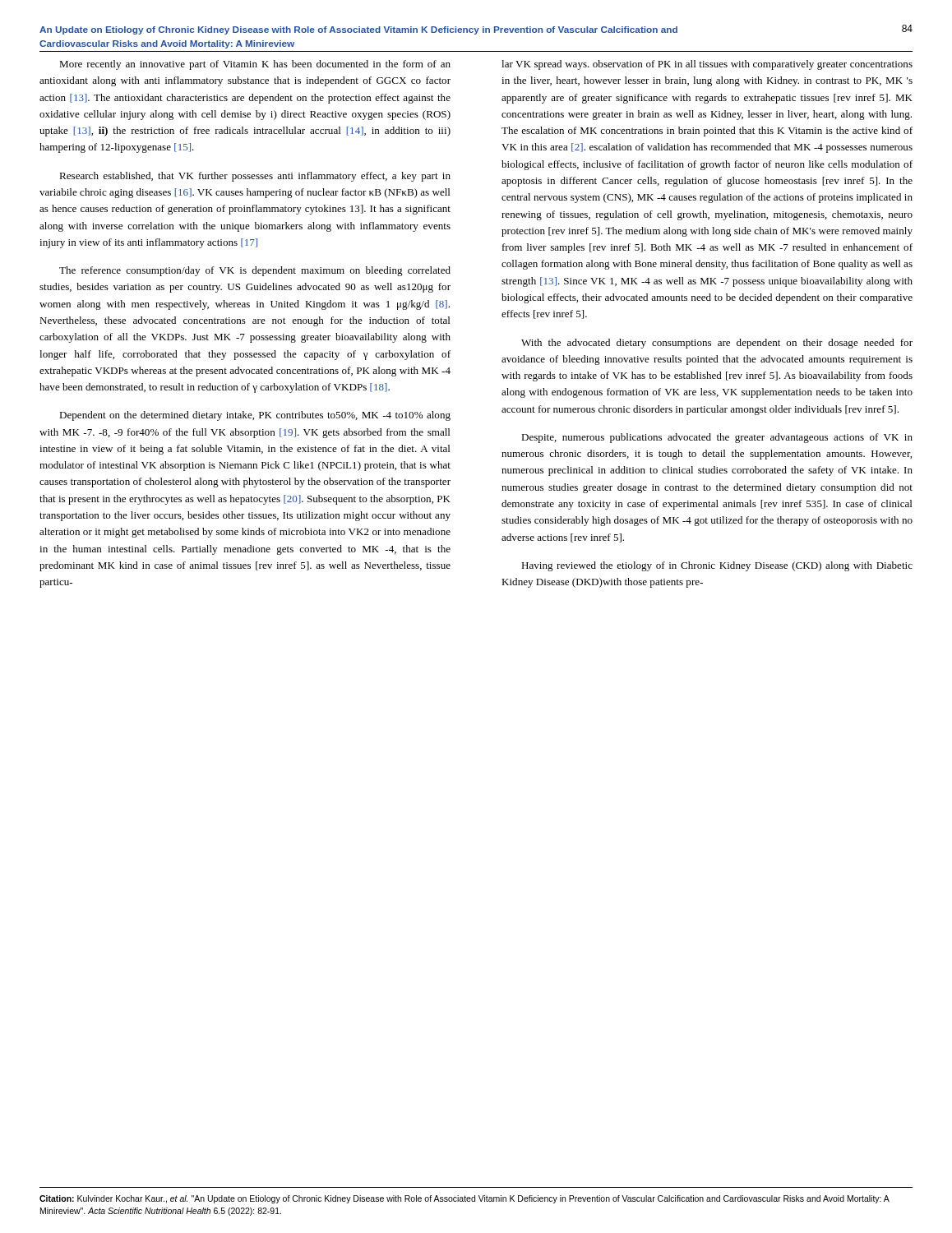The height and width of the screenshot is (1233, 952).
Task: Point to the passage starting "Having reviewed the"
Action: click(x=707, y=574)
